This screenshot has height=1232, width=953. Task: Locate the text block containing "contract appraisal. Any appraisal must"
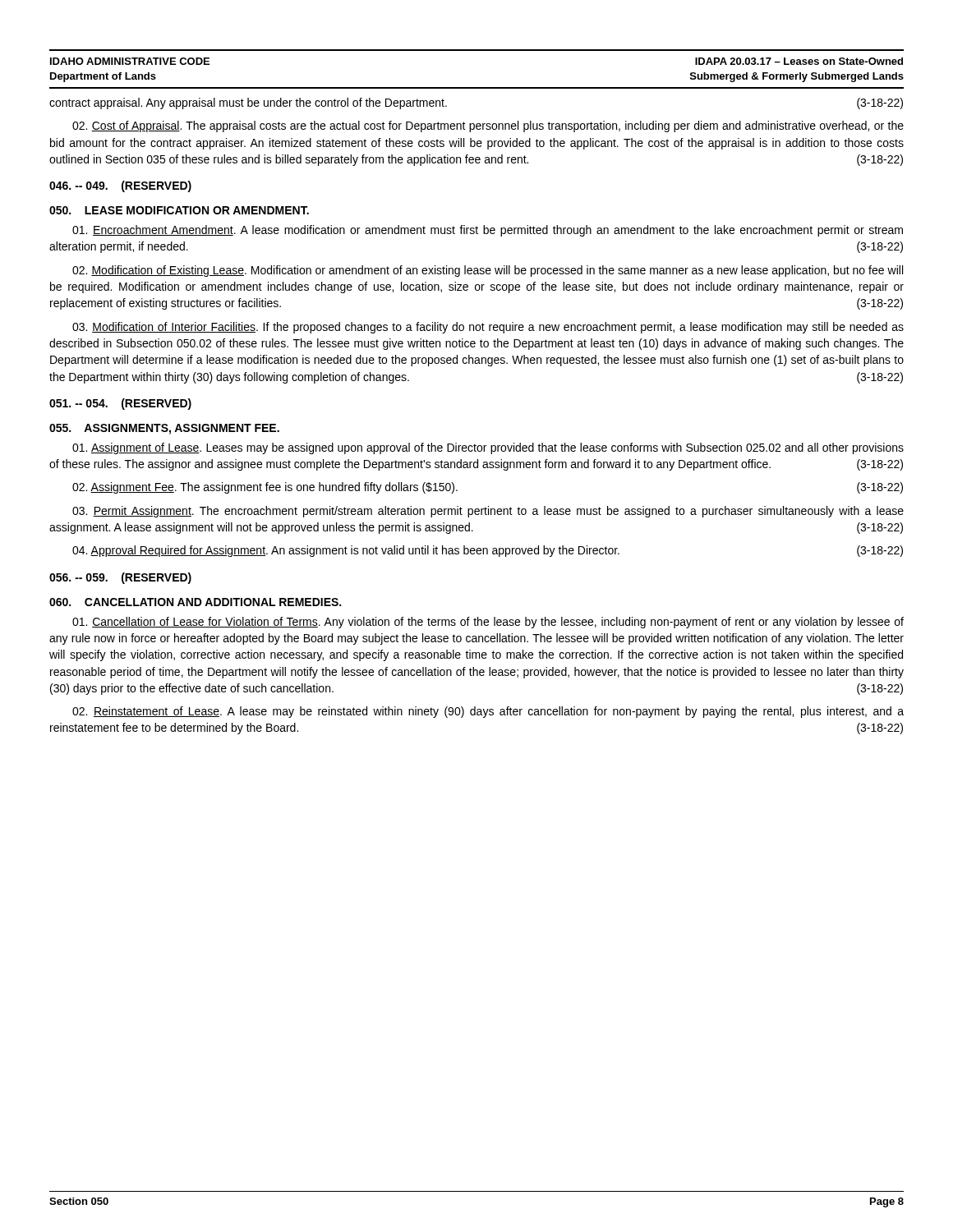tap(249, 103)
